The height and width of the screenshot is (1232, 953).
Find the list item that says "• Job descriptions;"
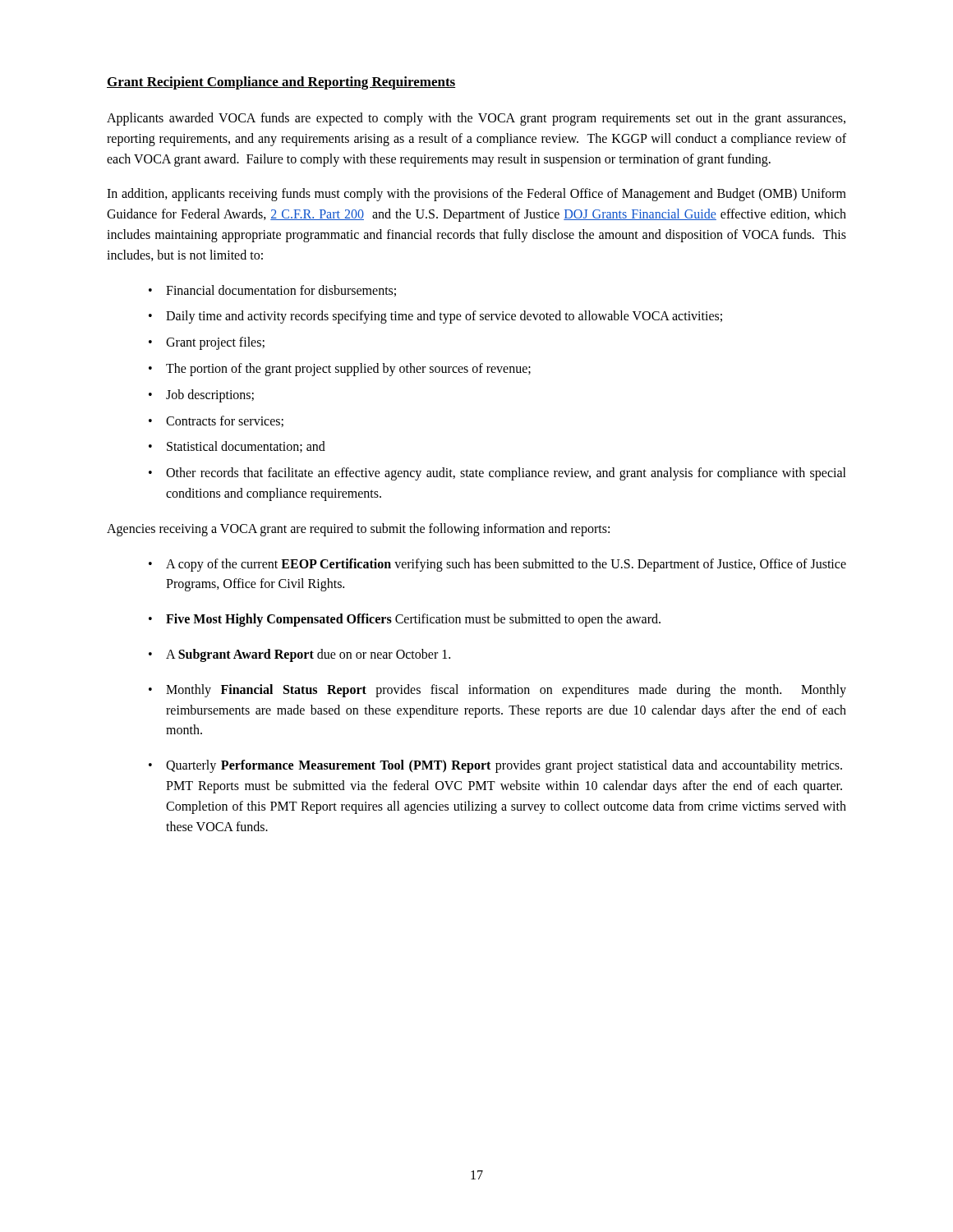click(x=201, y=395)
